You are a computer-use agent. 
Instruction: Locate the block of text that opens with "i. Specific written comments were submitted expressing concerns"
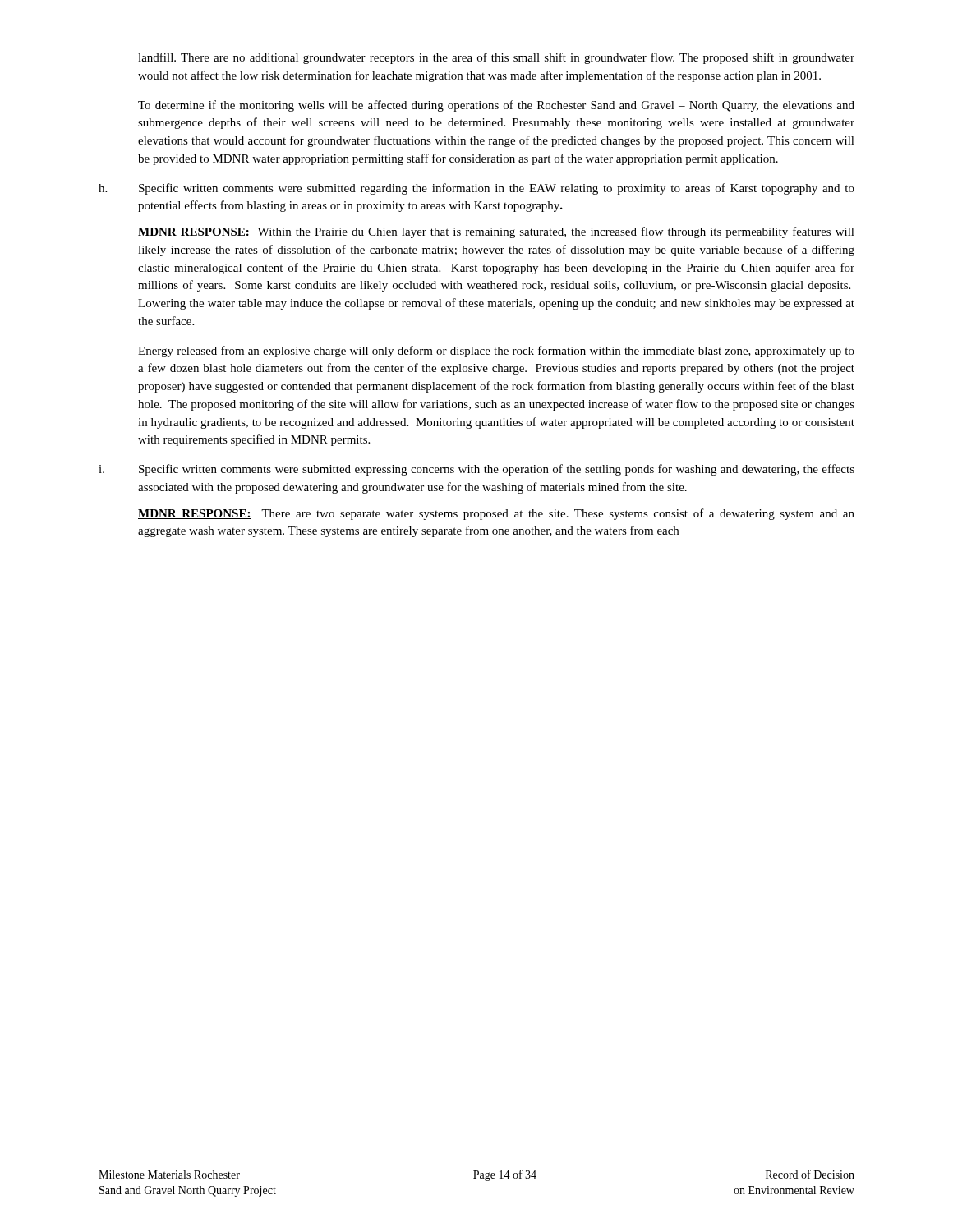click(x=476, y=479)
